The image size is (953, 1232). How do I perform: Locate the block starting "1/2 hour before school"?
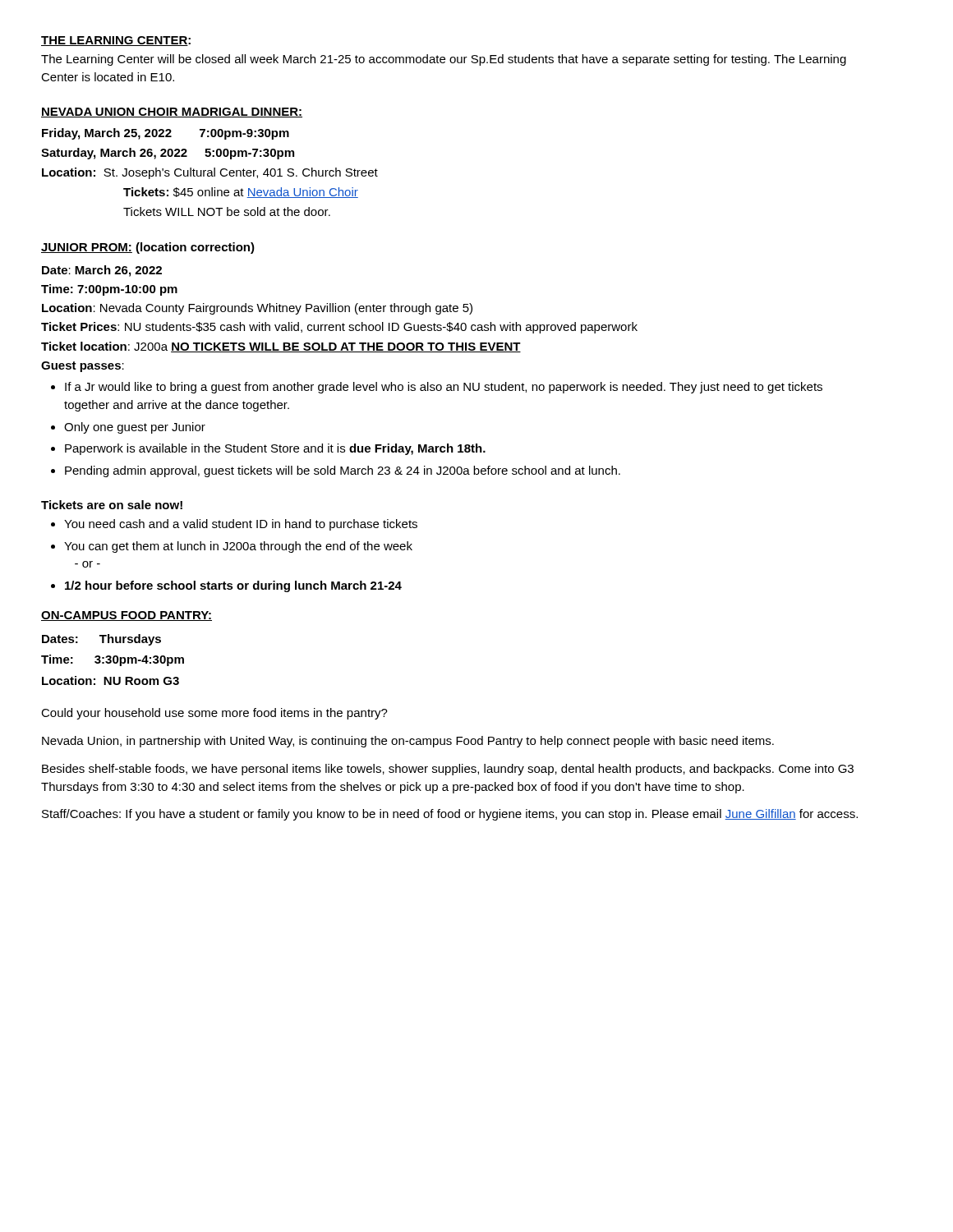233,585
